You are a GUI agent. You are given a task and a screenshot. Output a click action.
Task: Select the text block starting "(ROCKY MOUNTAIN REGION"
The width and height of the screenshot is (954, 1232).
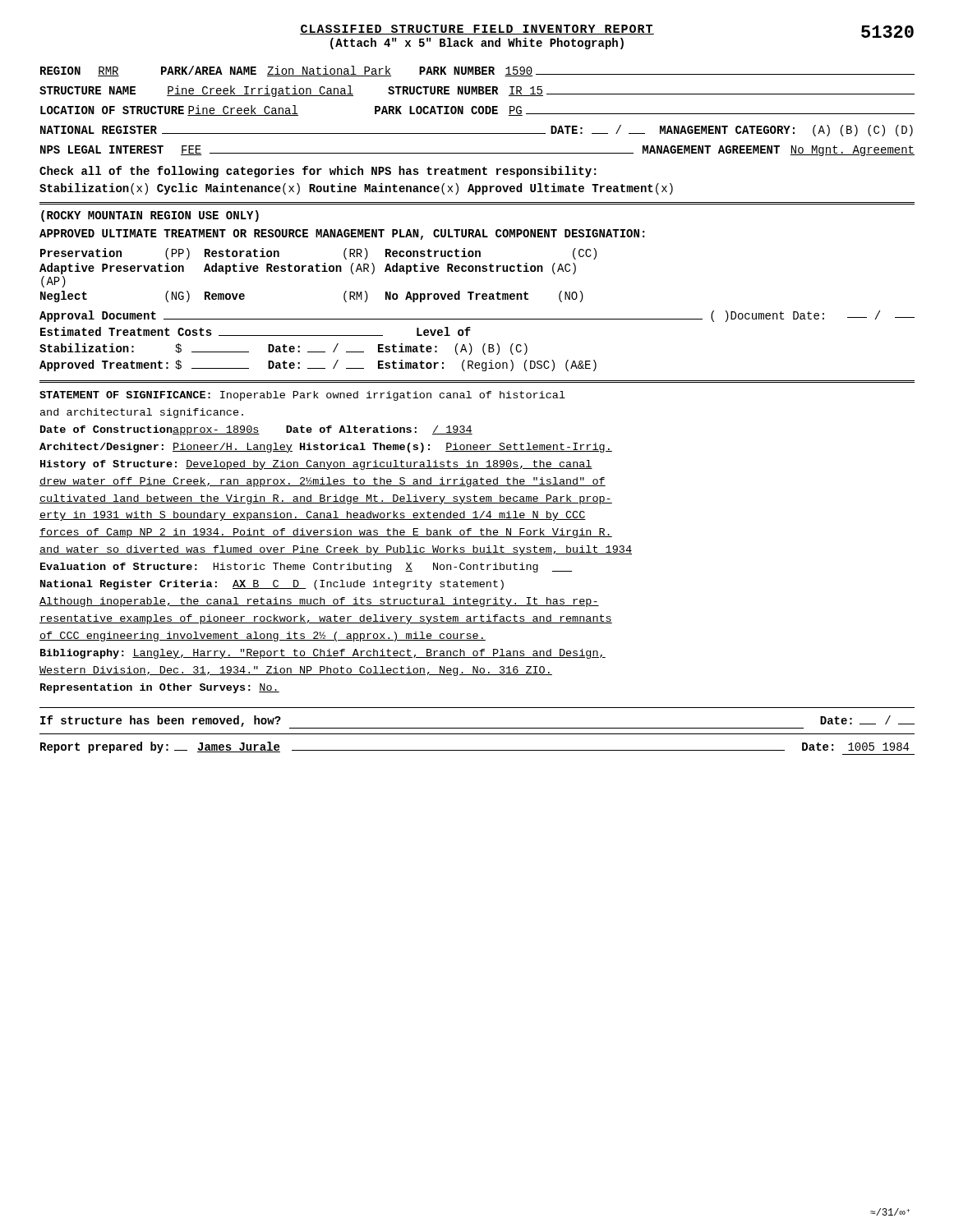(150, 216)
